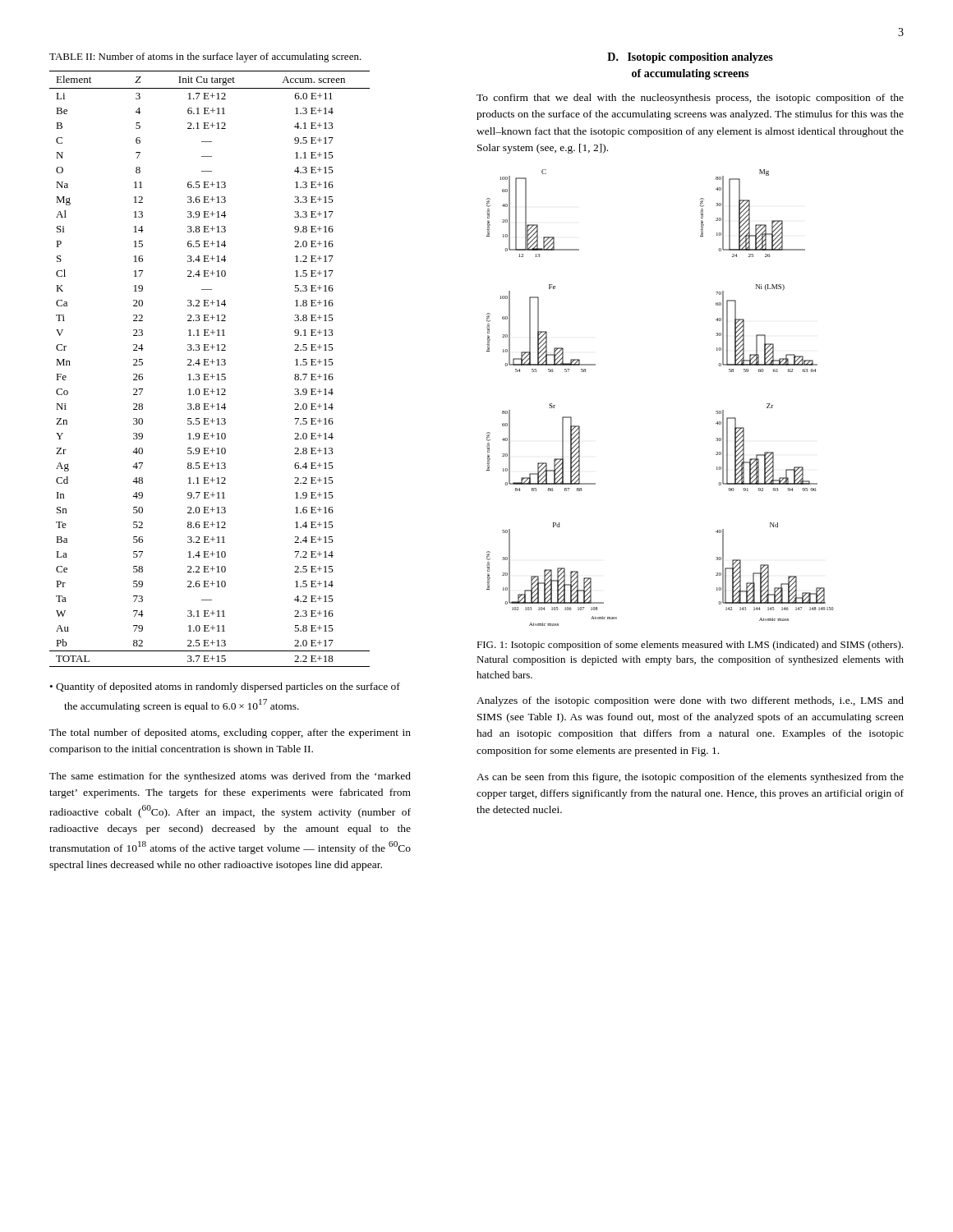Find the bar chart

690,399
